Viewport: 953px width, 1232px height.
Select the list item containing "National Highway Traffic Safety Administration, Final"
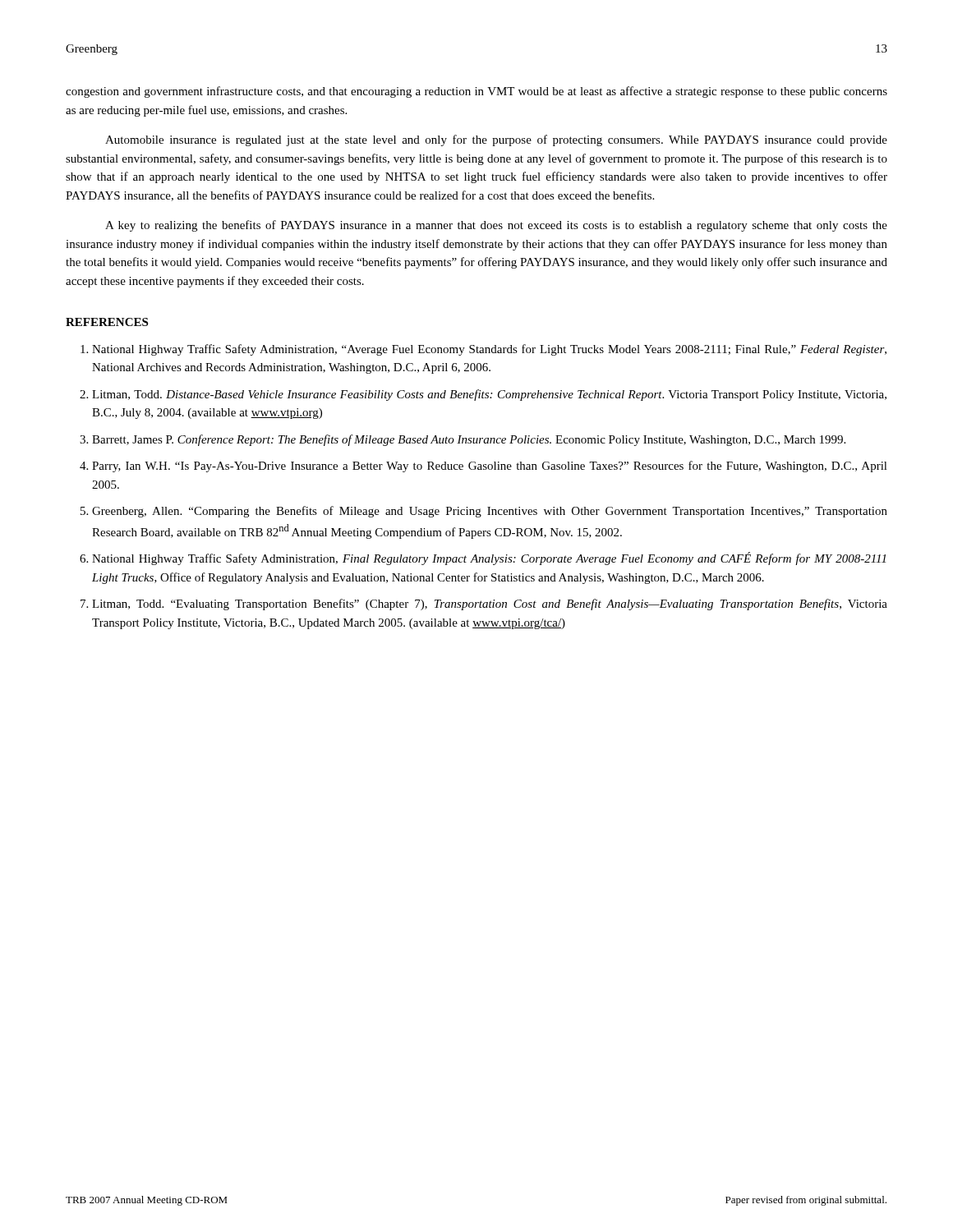click(x=490, y=568)
